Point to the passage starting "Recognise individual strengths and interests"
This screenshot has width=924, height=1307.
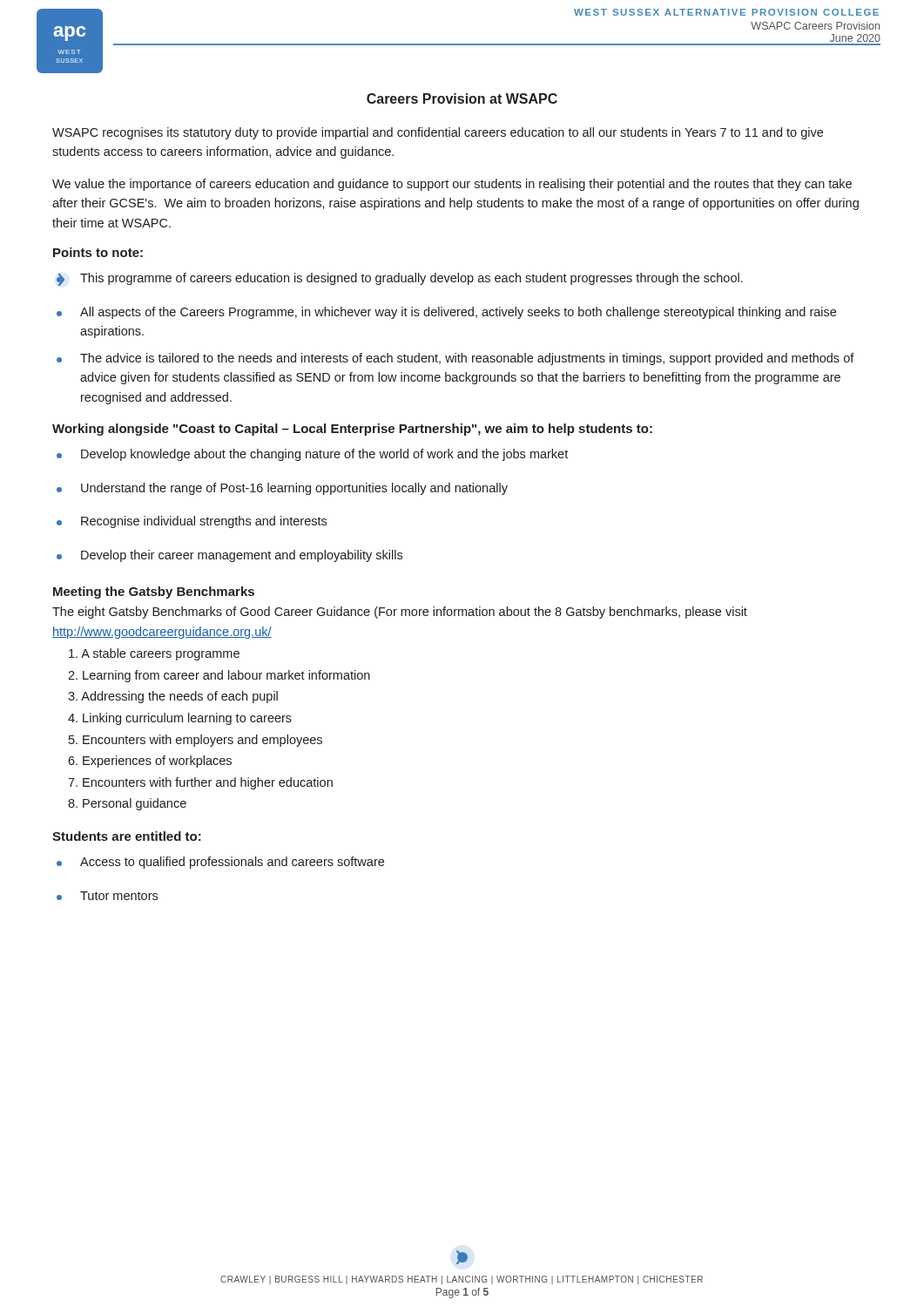[x=192, y=522]
